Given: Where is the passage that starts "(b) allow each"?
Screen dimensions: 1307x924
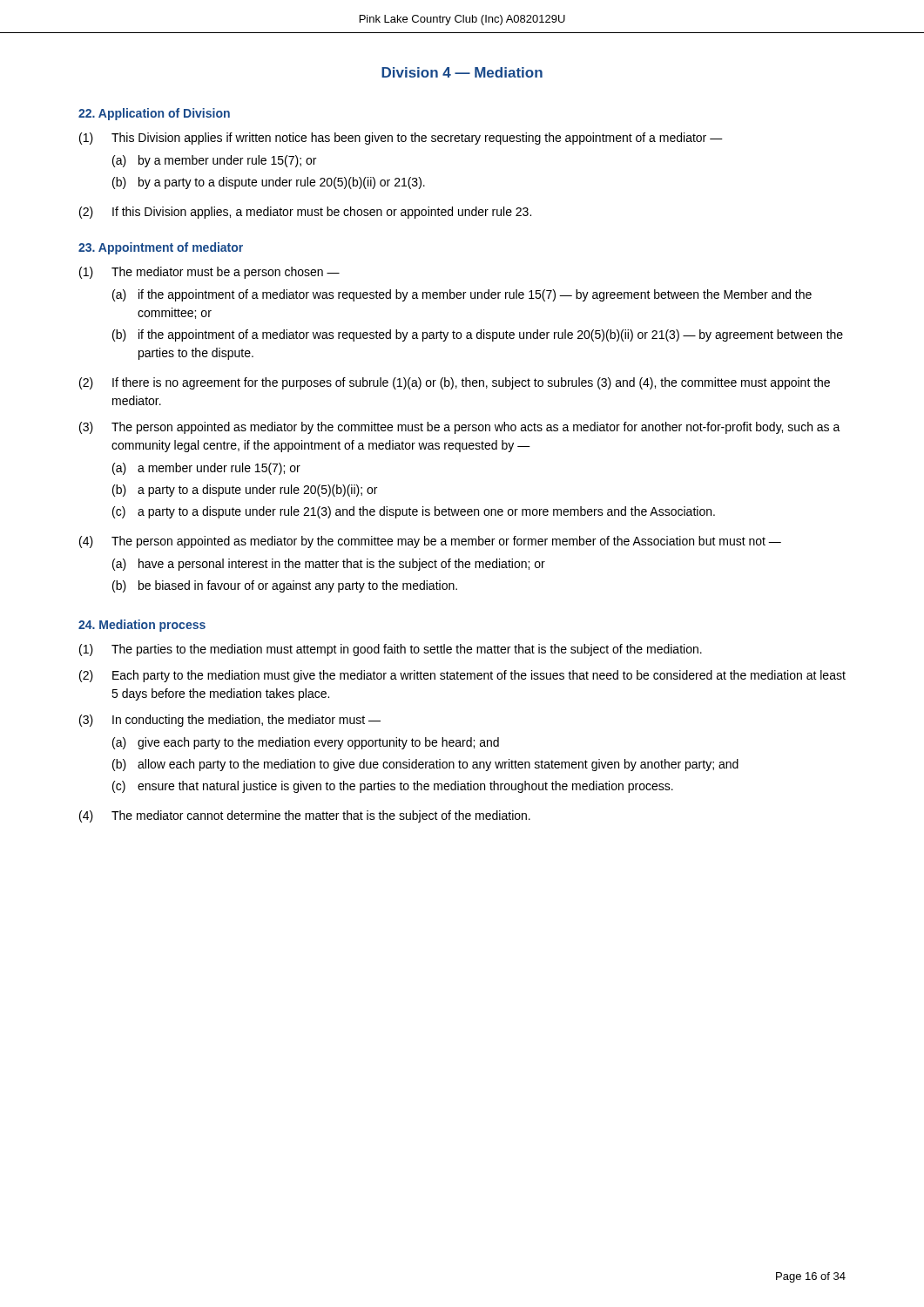Looking at the screenshot, I should (x=479, y=765).
